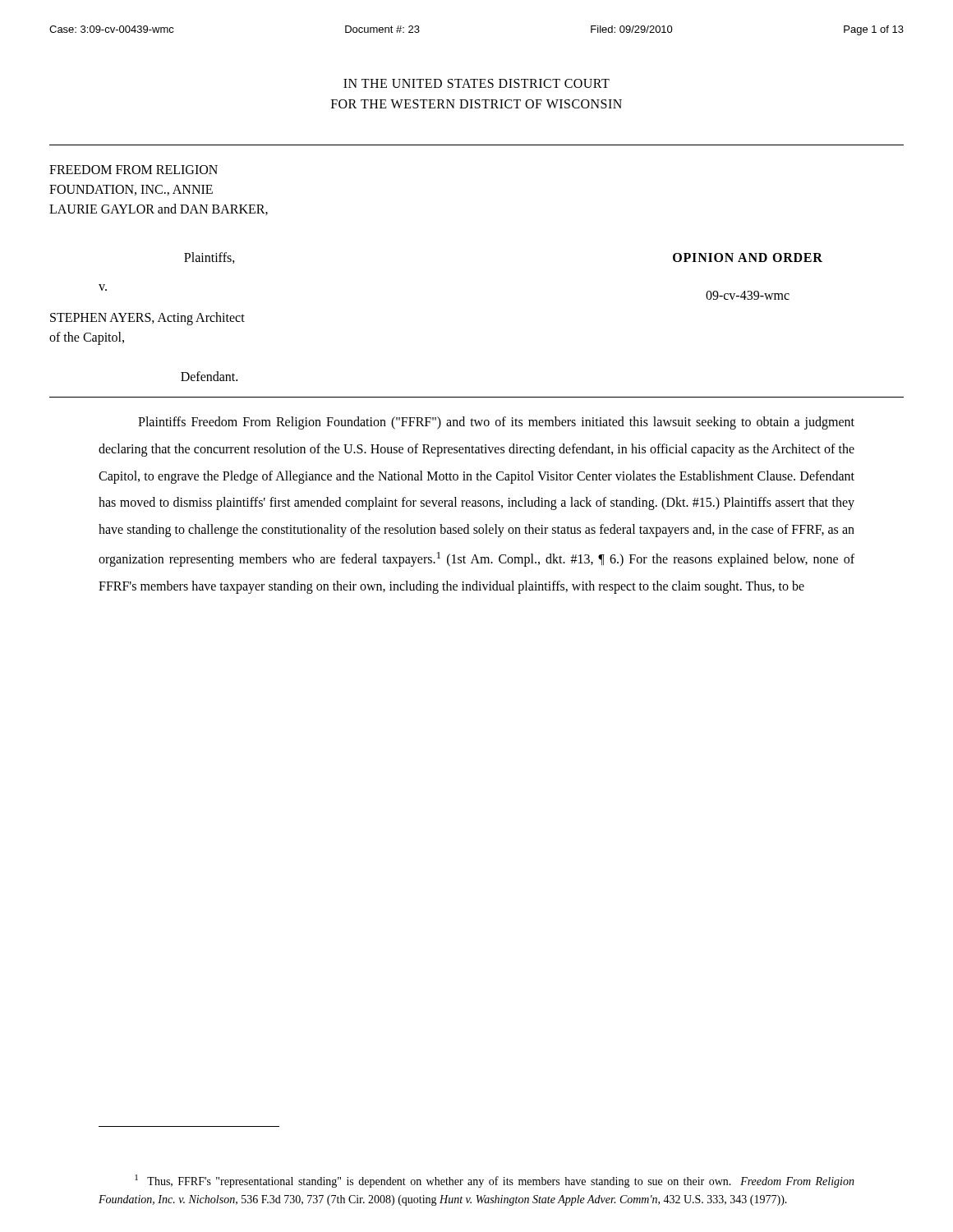
Task: Find the block starting "STEPHEN AYERS, Acting Architect of the Capitol,"
Action: (147, 327)
